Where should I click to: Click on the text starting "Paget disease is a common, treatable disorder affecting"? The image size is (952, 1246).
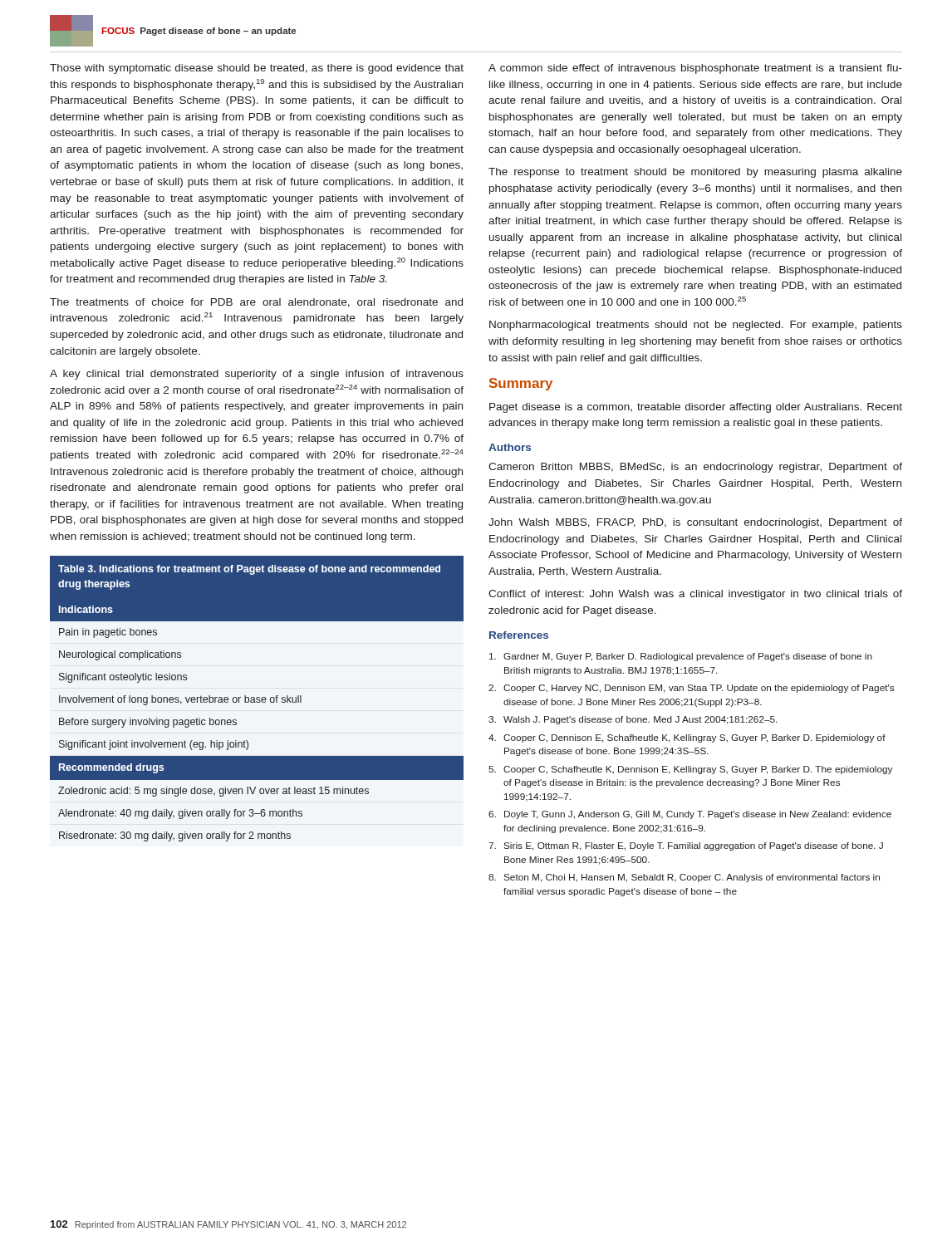click(695, 415)
